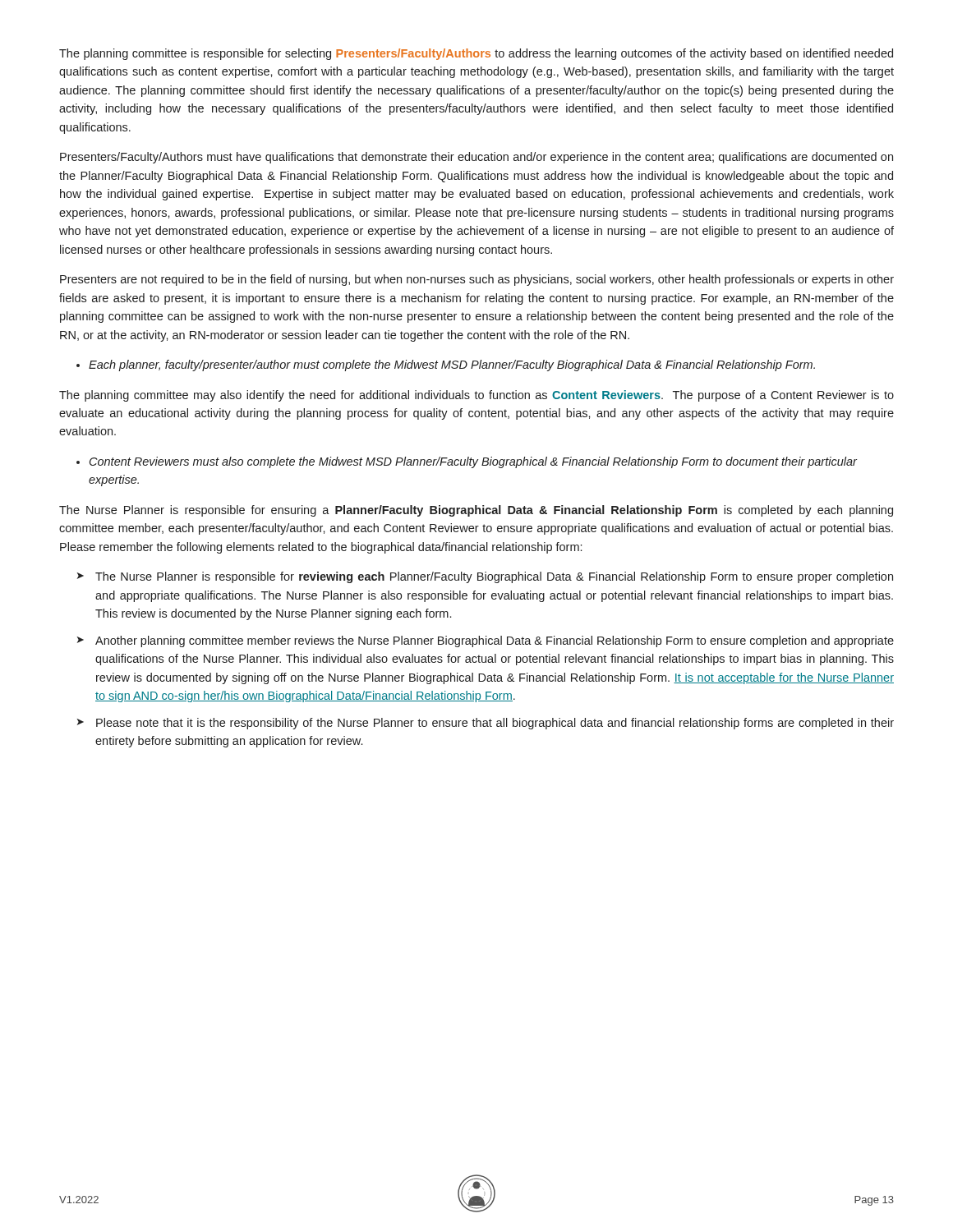Viewport: 953px width, 1232px height.
Task: Click on the list item that reads "Content Reviewers must also complete the"
Action: tap(473, 471)
